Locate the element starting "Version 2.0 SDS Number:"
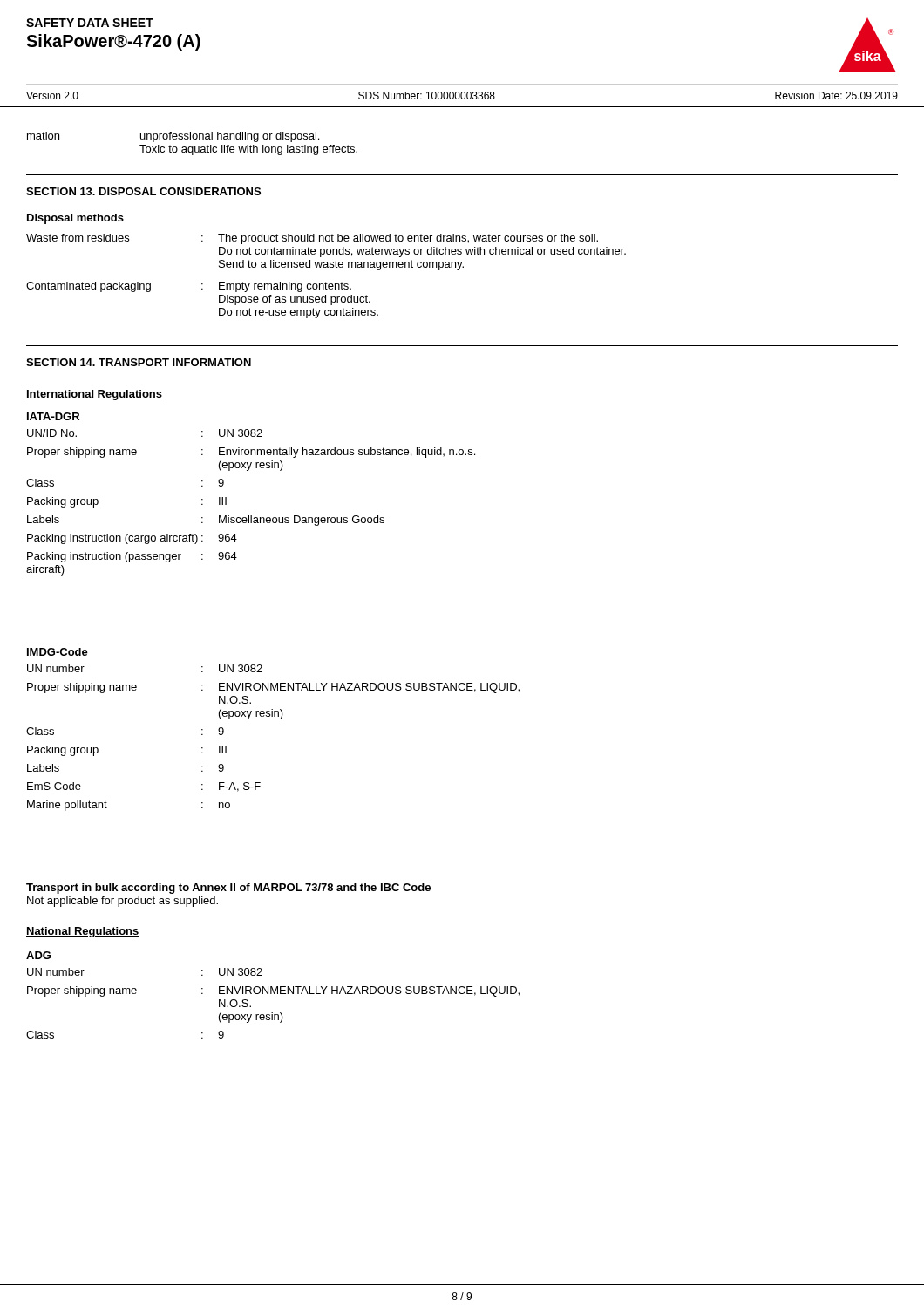924x1308 pixels. (x=462, y=96)
